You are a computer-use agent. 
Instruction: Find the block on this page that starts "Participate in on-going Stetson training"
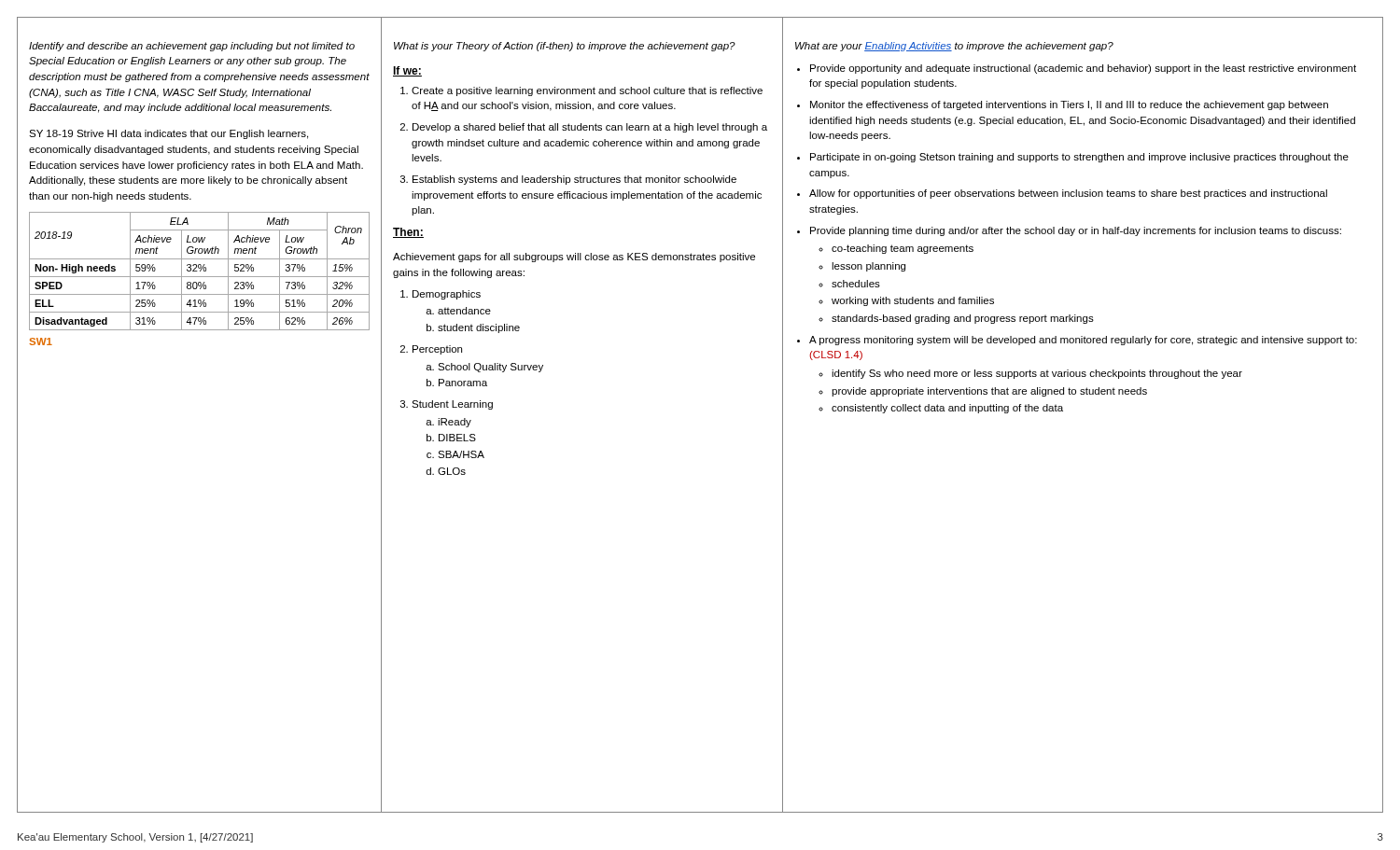pyautogui.click(x=1090, y=165)
